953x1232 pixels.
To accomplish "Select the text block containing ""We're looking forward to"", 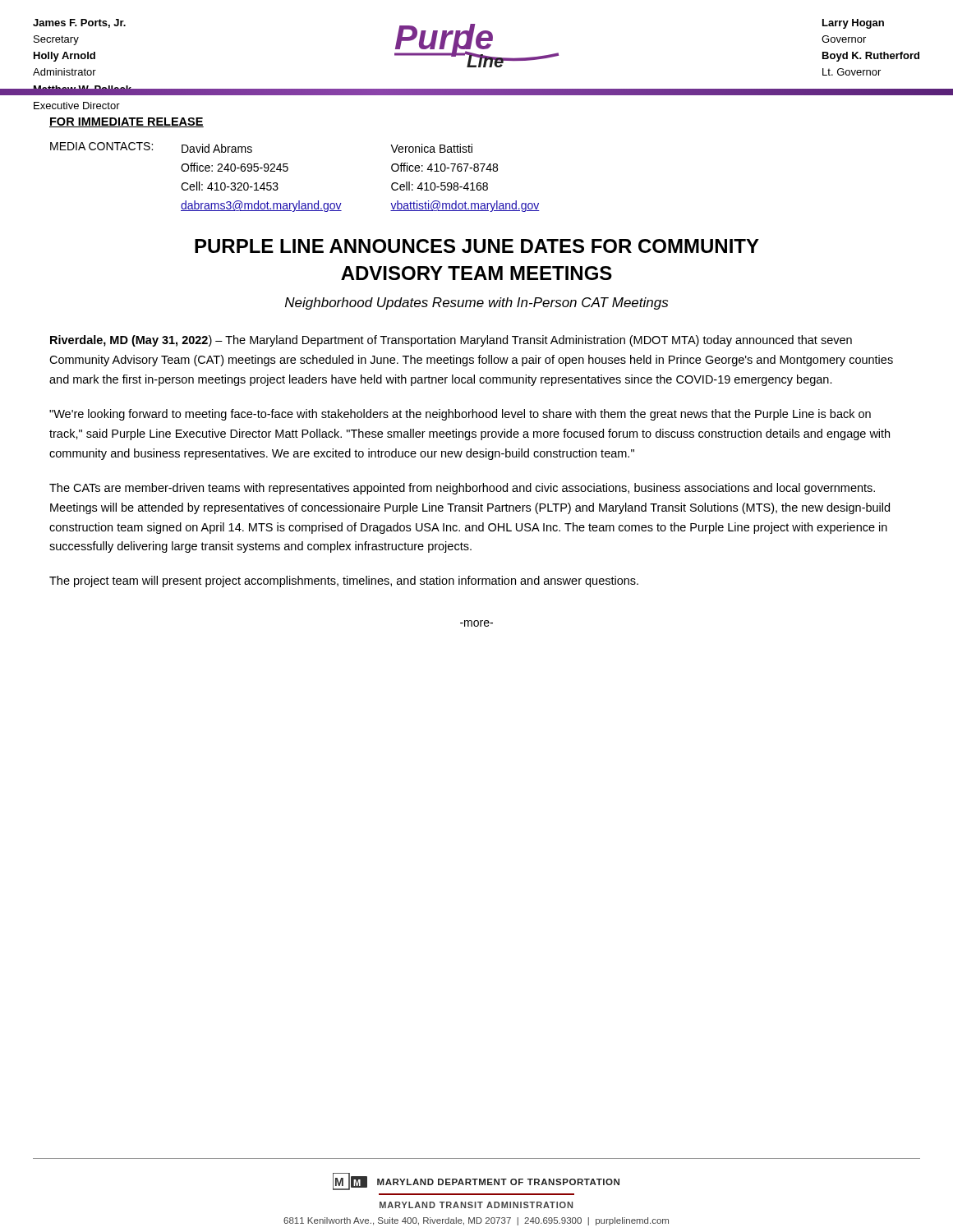I will pyautogui.click(x=470, y=434).
